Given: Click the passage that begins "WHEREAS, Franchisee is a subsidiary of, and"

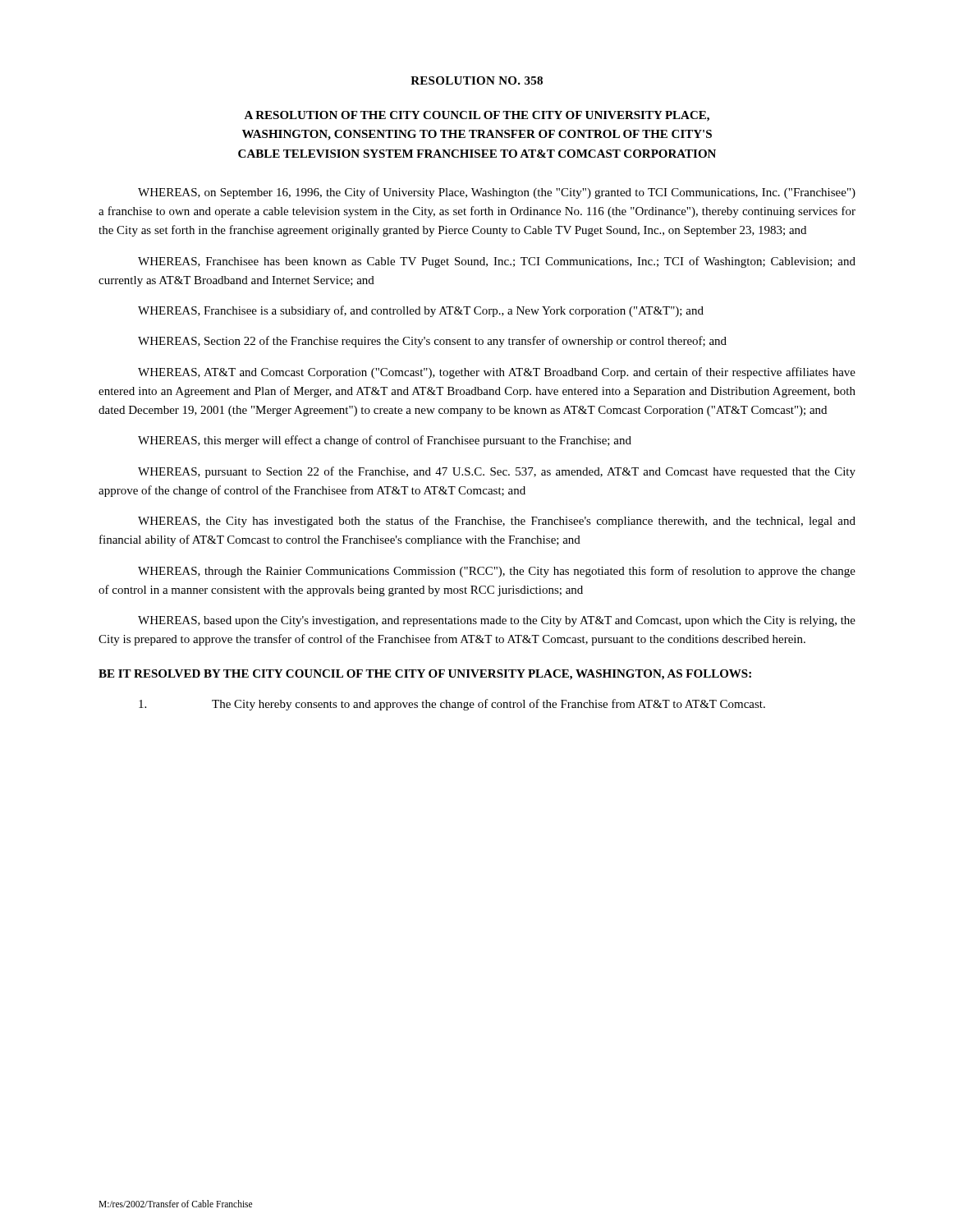Looking at the screenshot, I should 421,310.
